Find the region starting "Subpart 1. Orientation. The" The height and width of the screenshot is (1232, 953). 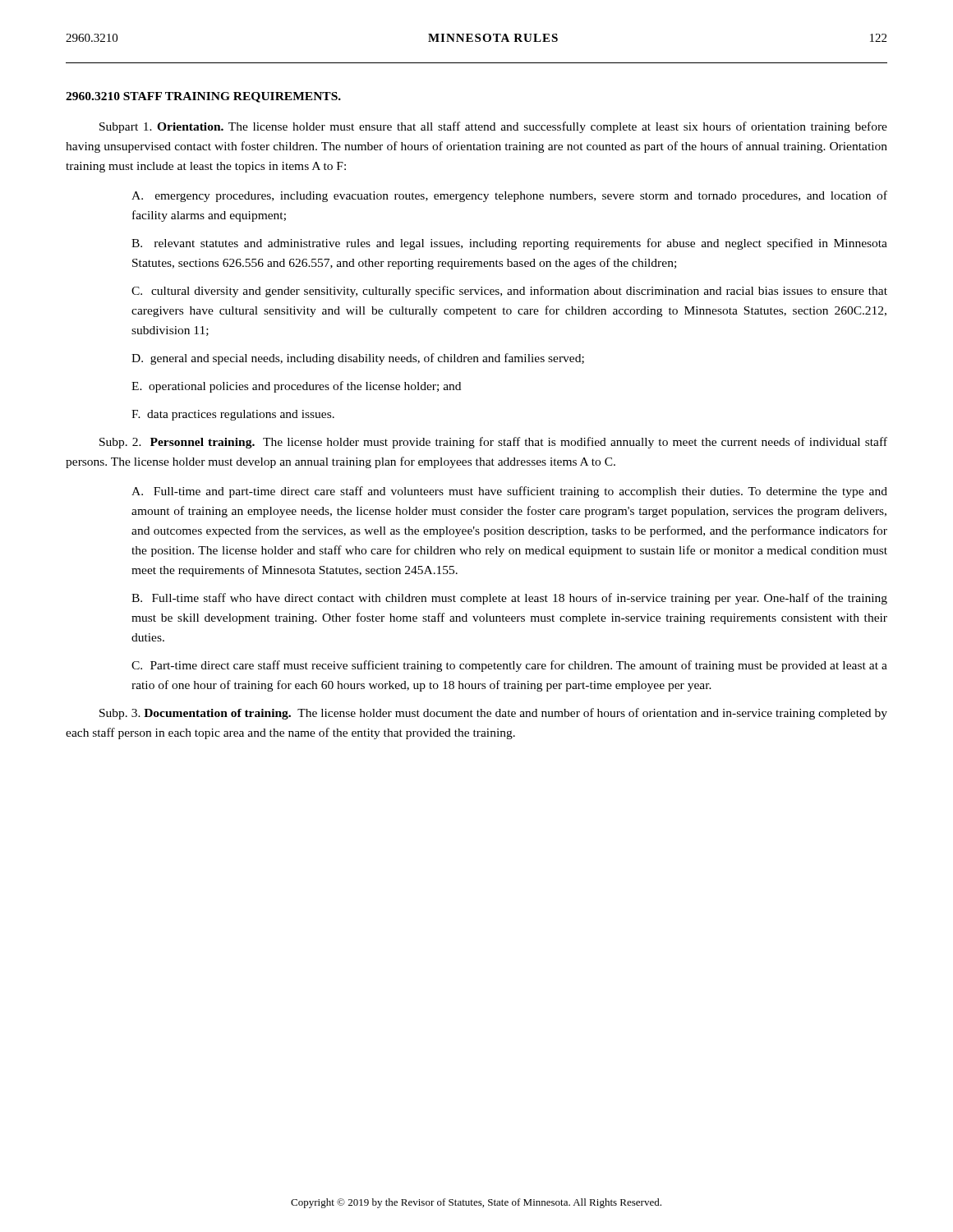click(476, 146)
